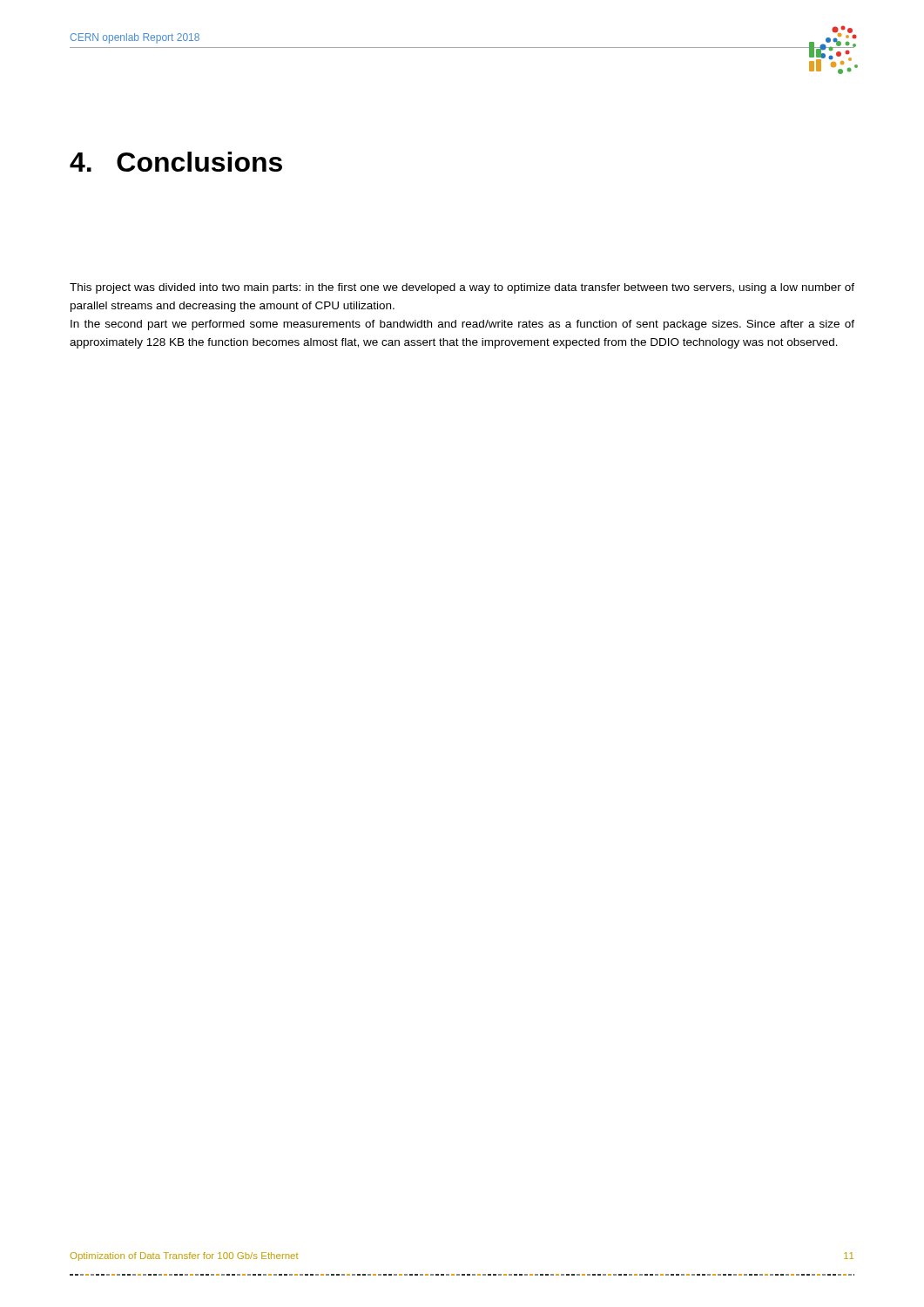Click on the logo
Screen dimensions: 1307x924
pyautogui.click(x=832, y=54)
